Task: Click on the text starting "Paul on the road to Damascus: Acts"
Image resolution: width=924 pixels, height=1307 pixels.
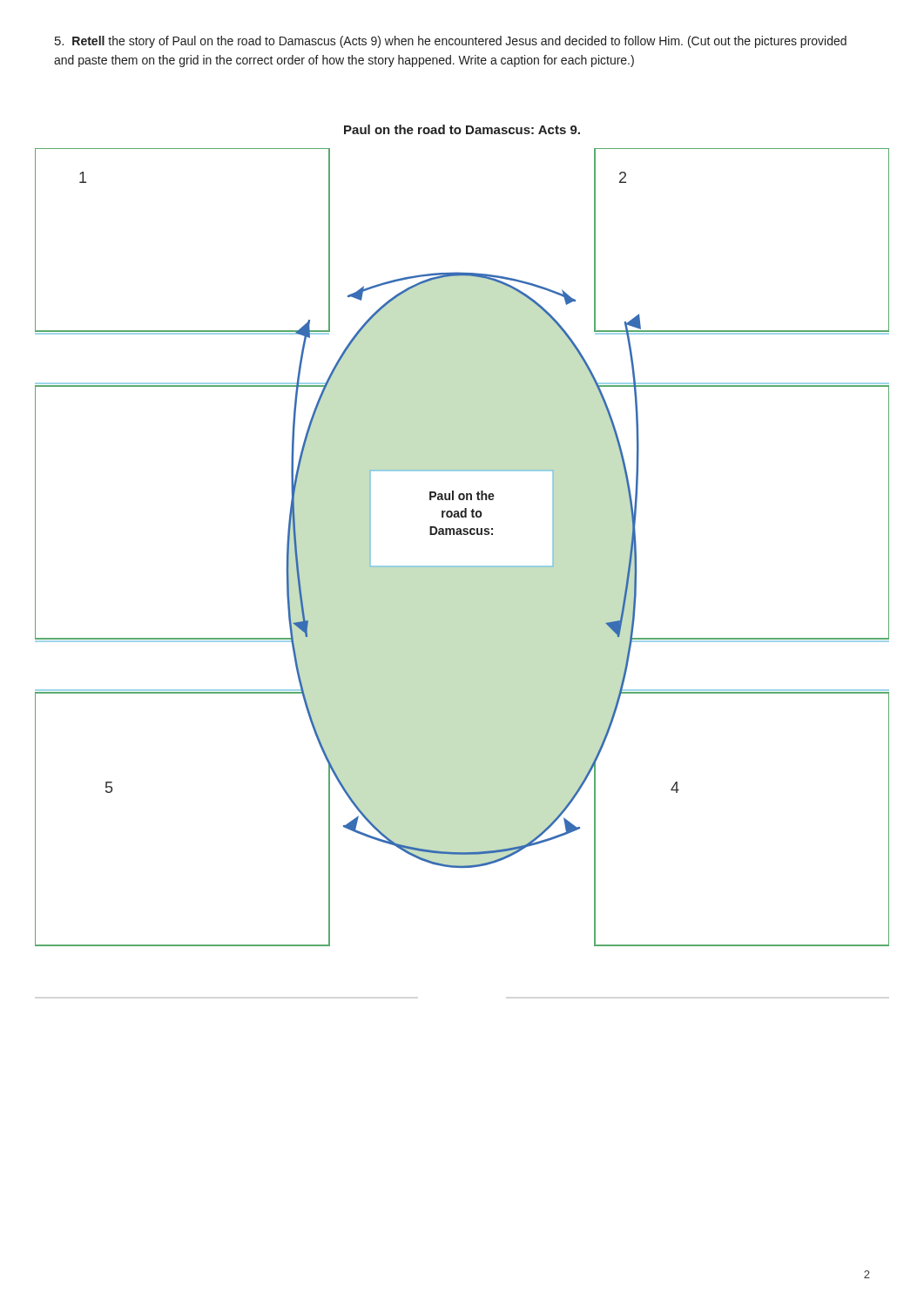Action: tap(462, 129)
